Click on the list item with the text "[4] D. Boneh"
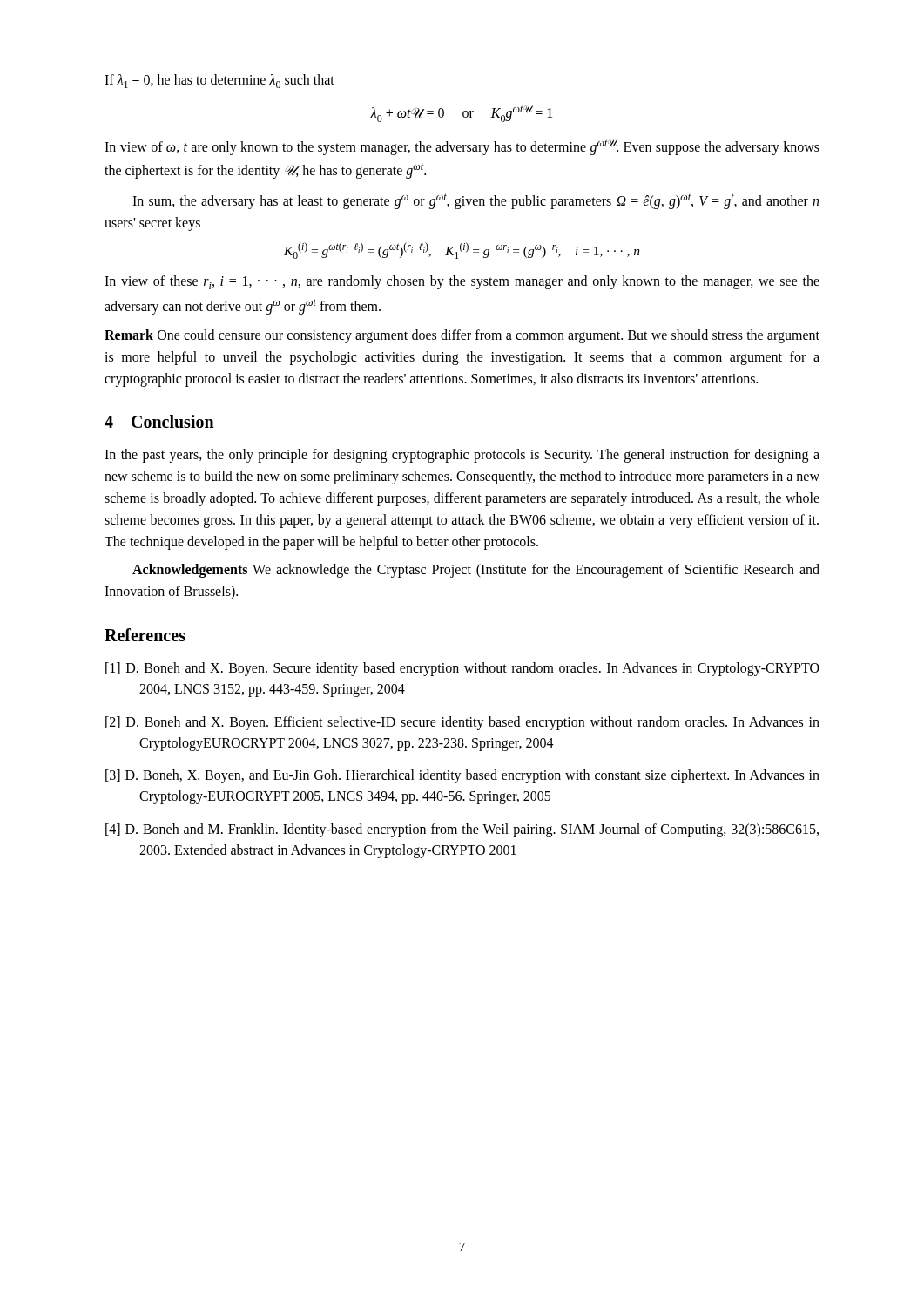 click(462, 839)
